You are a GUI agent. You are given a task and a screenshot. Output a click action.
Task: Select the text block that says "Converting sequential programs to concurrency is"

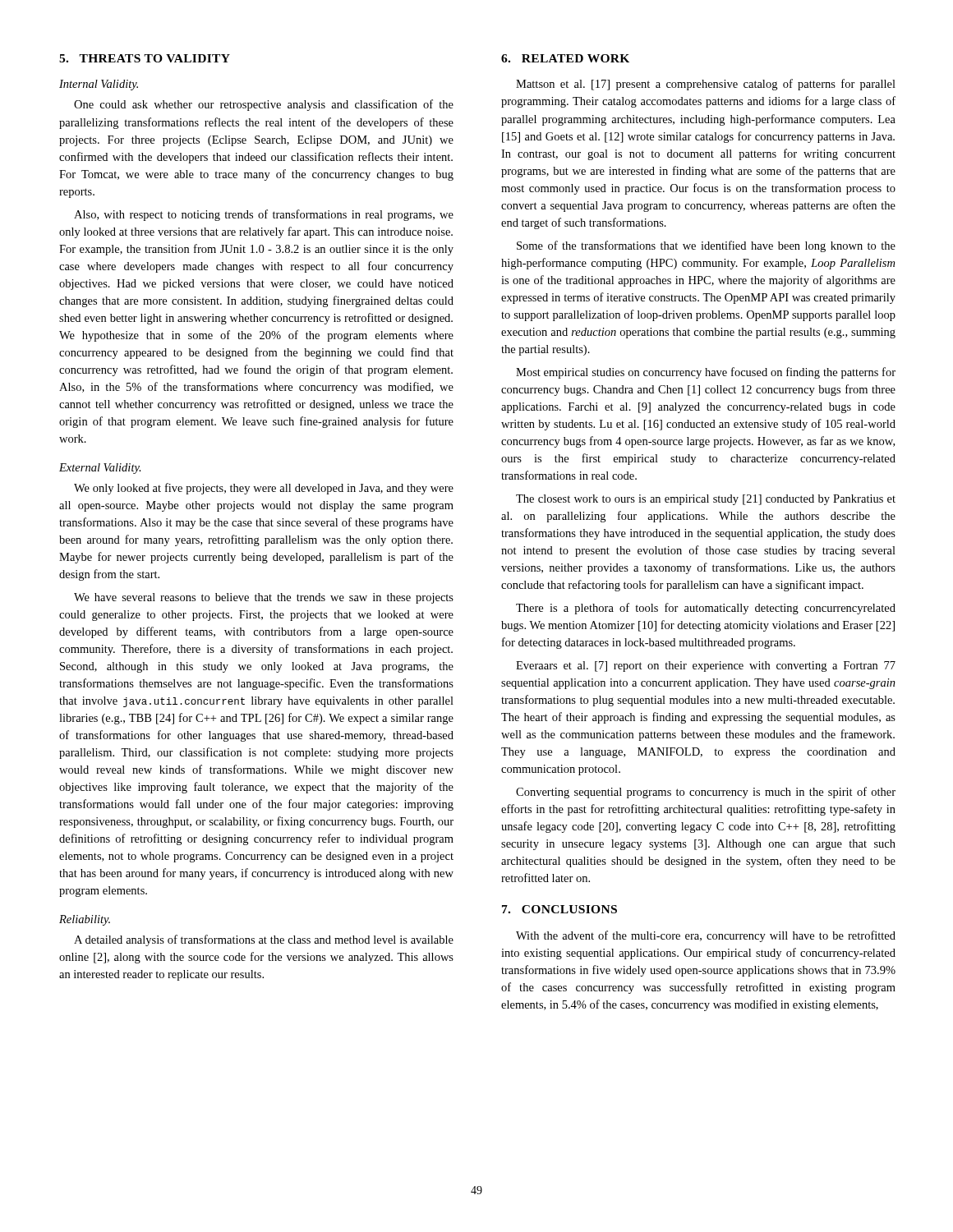698,835
